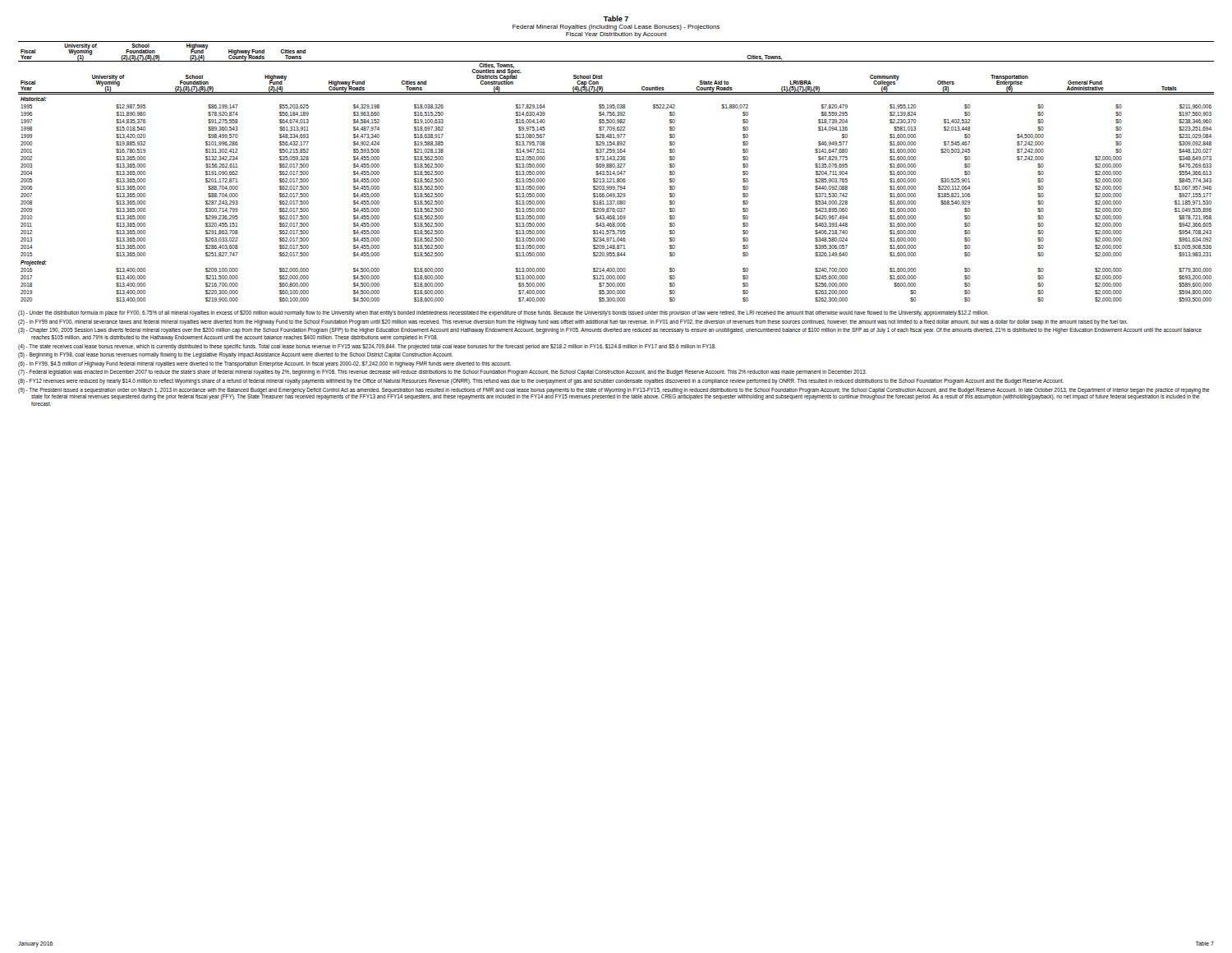Find the block starting "(1) - Under"
1232x953 pixels.
[504, 313]
